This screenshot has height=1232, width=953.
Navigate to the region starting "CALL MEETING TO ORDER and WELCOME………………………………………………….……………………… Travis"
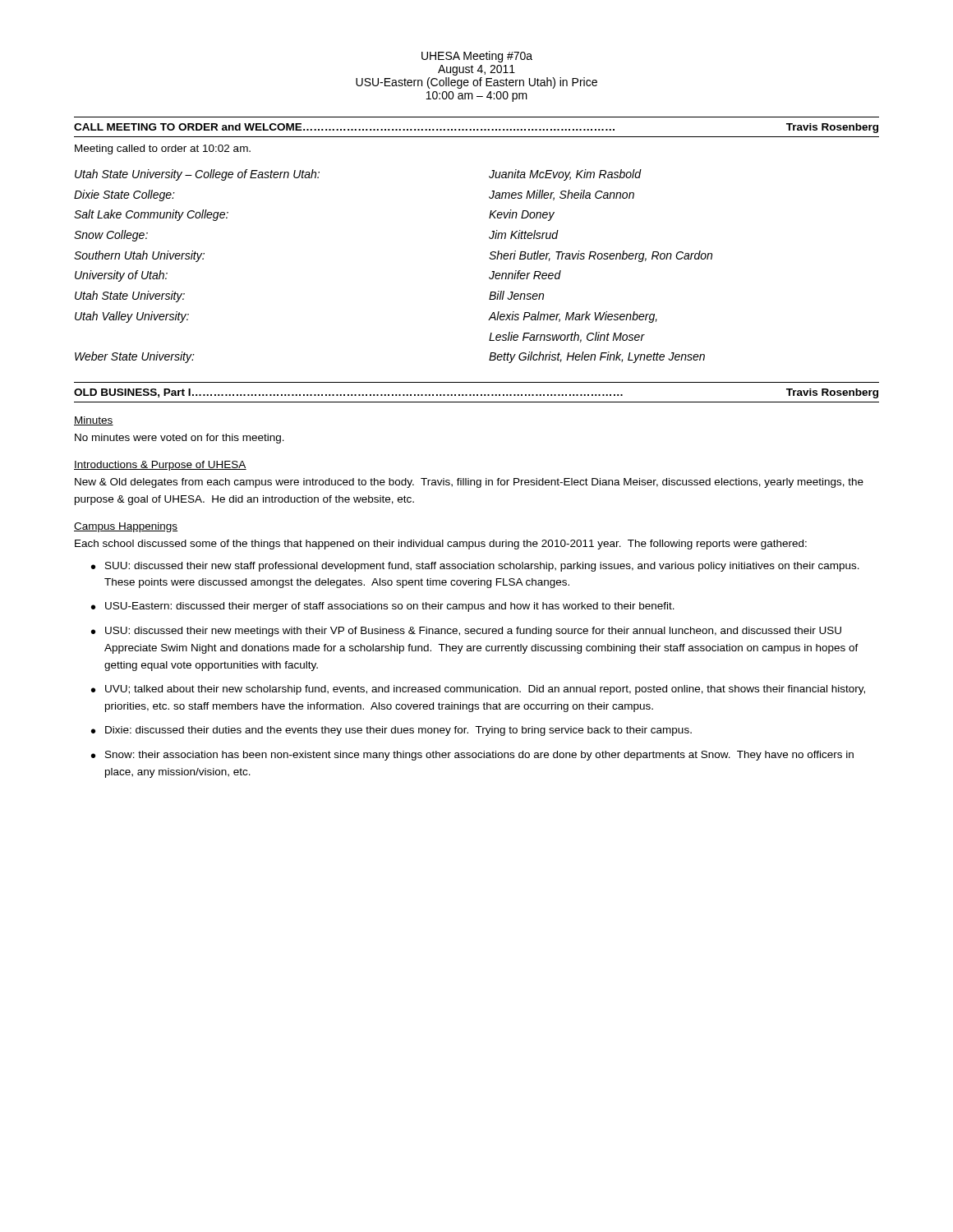click(476, 127)
